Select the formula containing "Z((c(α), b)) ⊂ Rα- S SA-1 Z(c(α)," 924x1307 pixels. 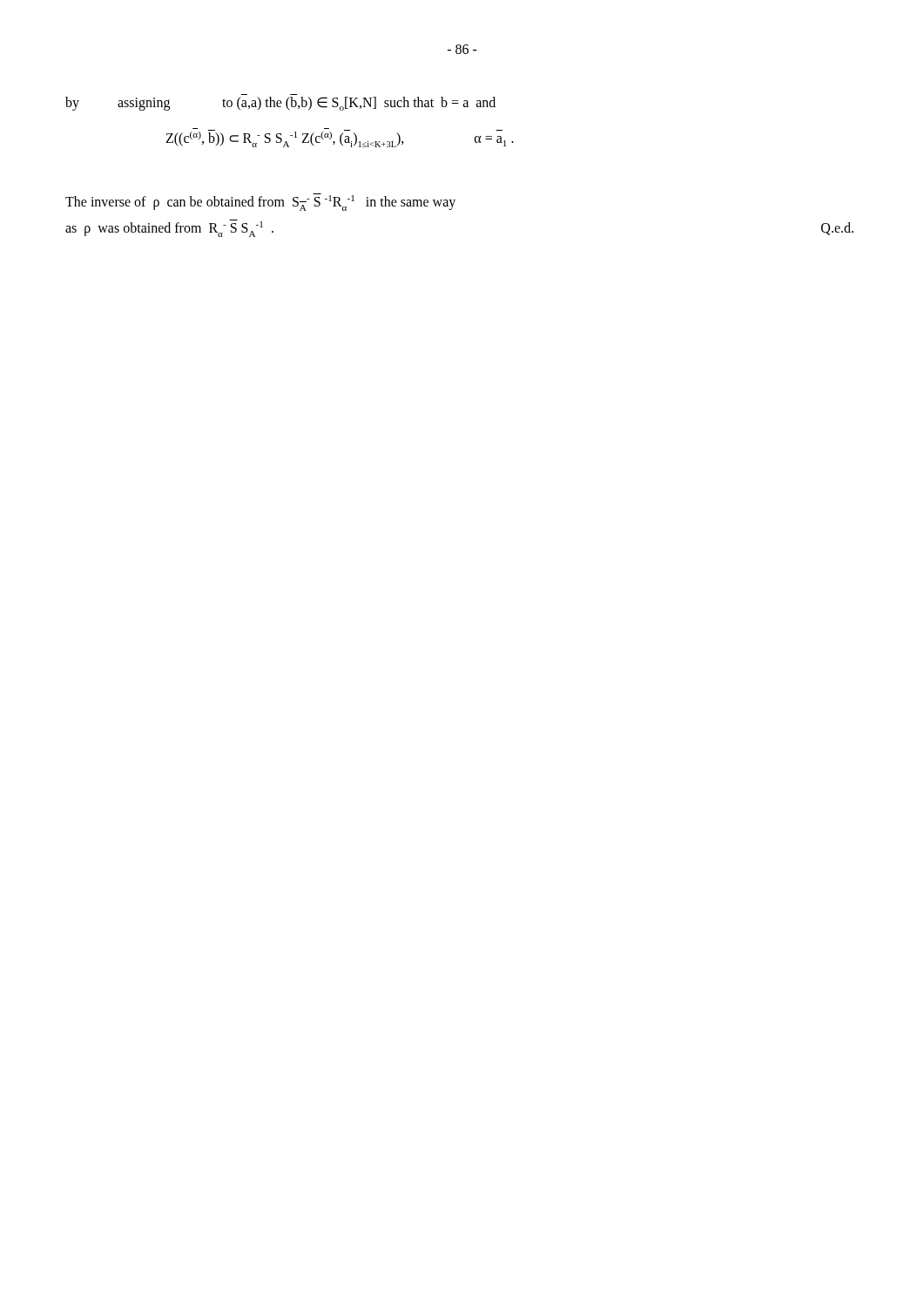(x=340, y=139)
